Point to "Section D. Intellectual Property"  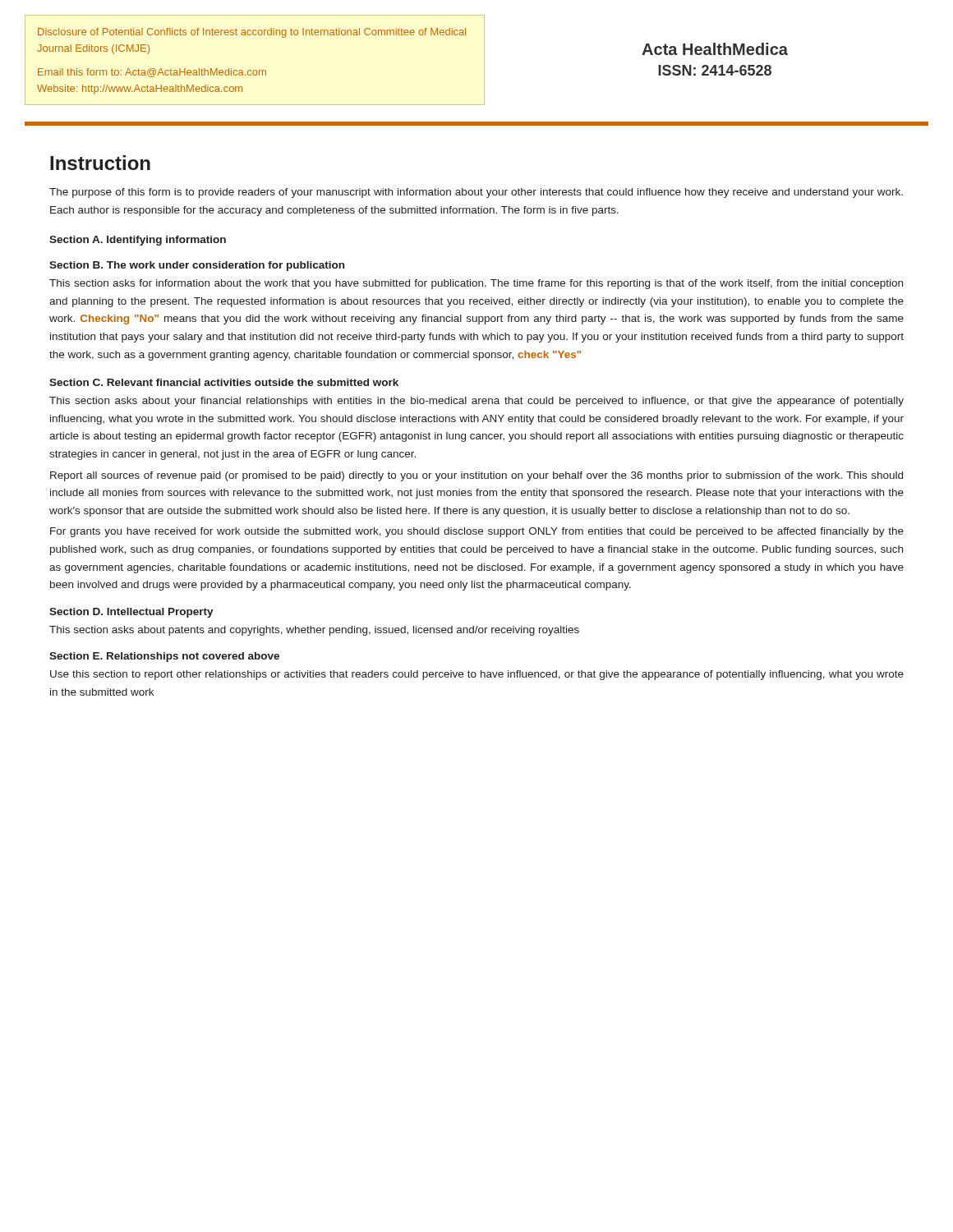click(x=131, y=611)
